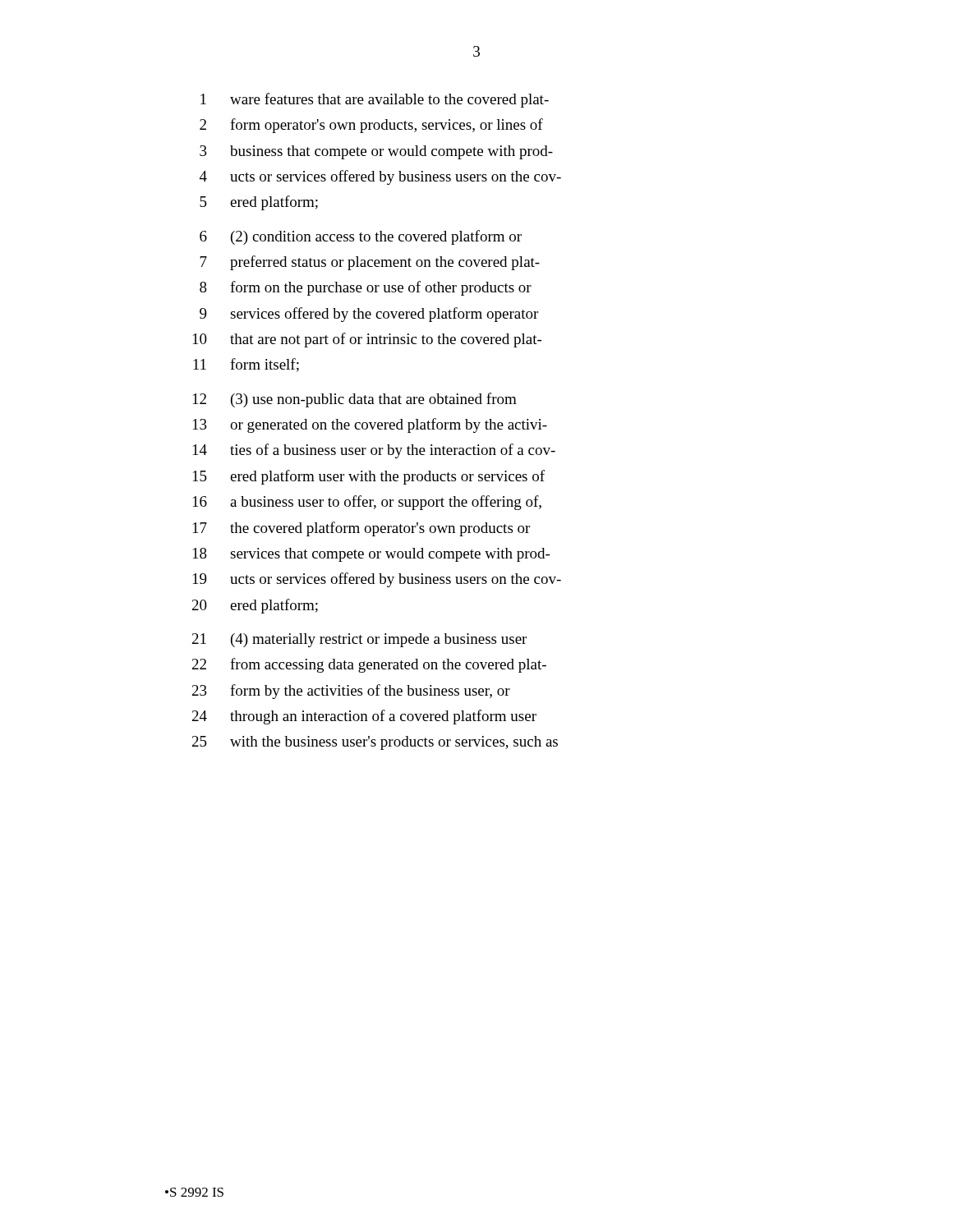This screenshot has height=1232, width=953.
Task: Find the block on this page that starts "6 (2) condition access to the covered platform"
Action: (493, 300)
